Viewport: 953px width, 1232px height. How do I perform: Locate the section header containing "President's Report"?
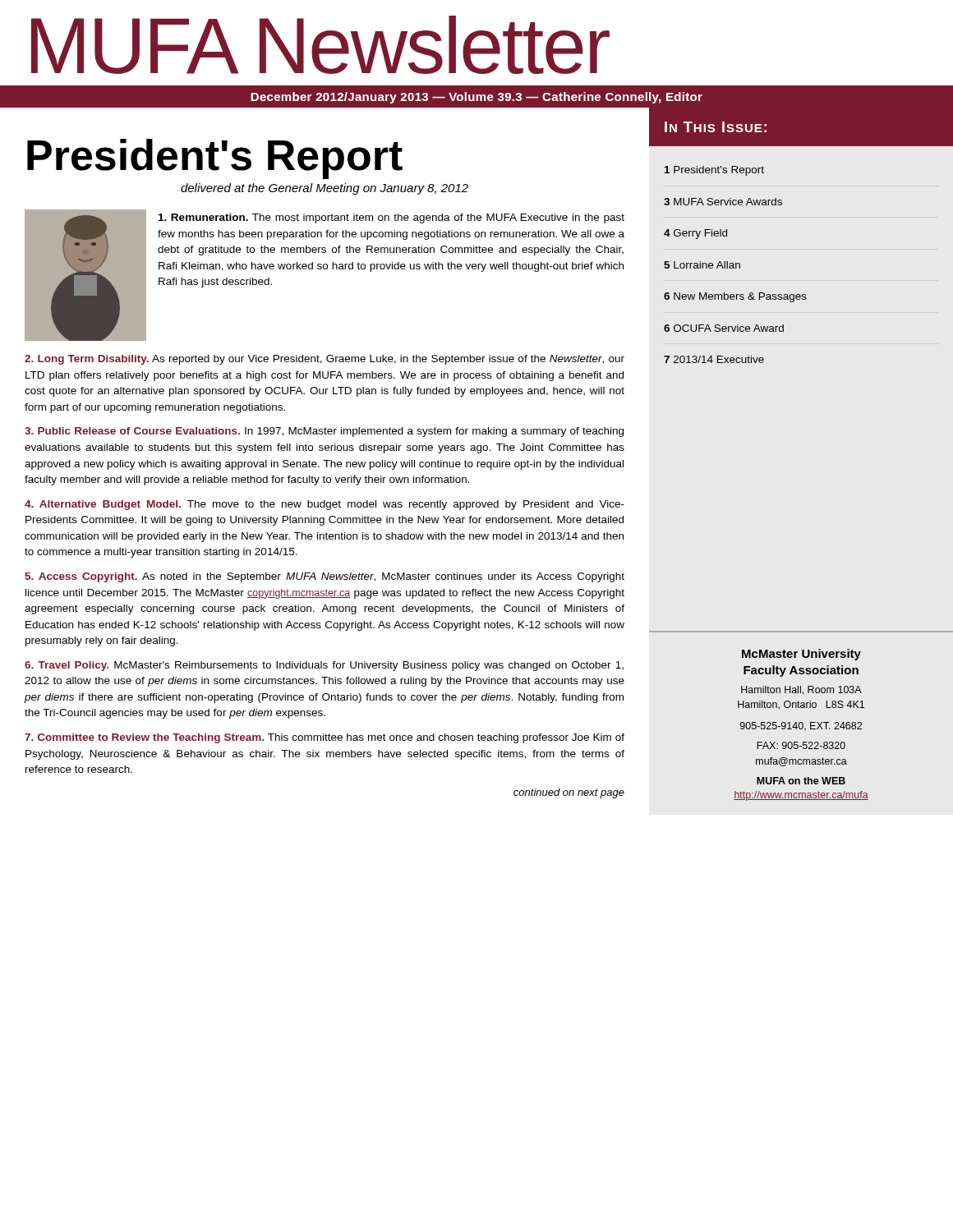point(325,156)
